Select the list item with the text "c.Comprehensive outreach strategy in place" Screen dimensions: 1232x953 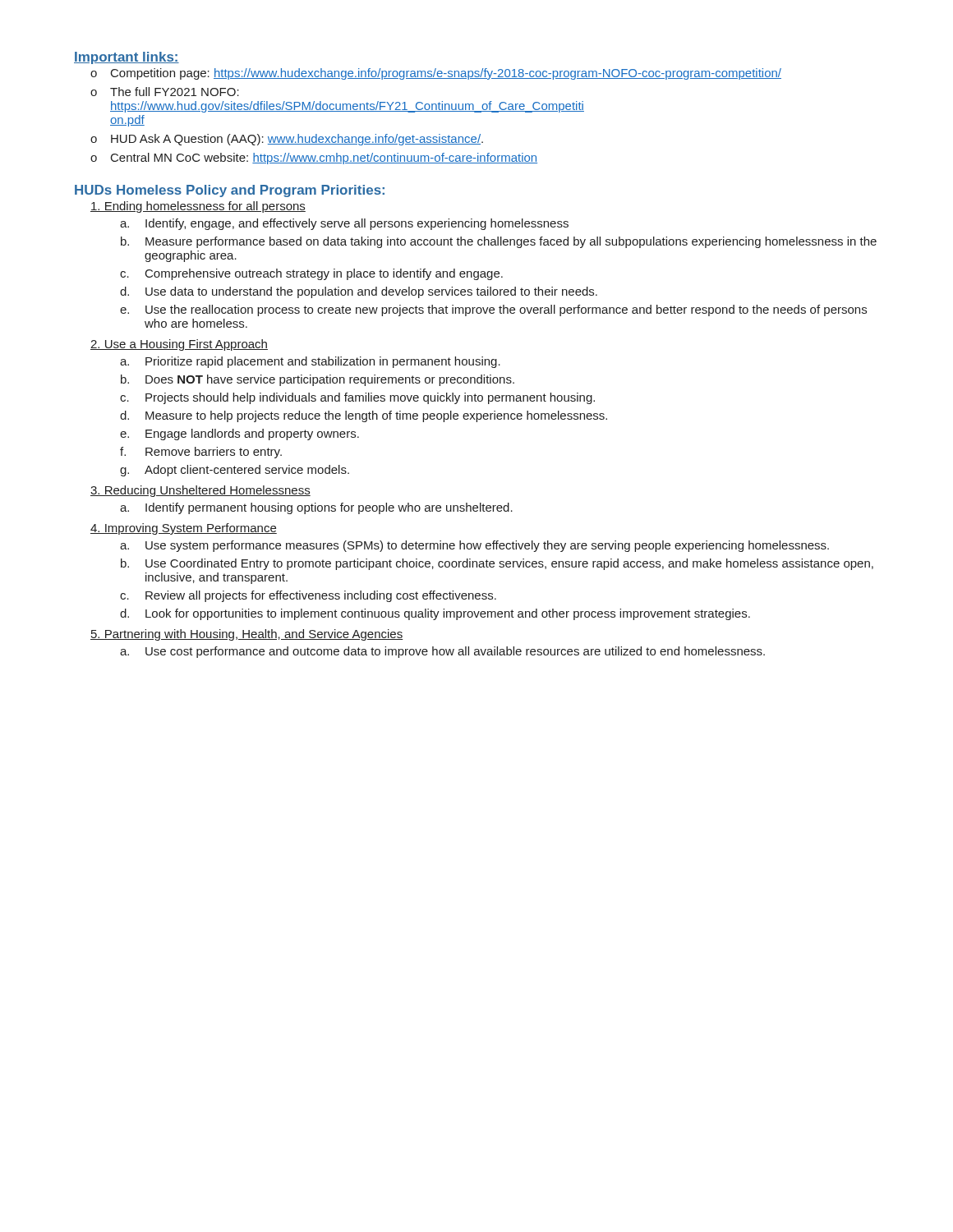pos(312,273)
